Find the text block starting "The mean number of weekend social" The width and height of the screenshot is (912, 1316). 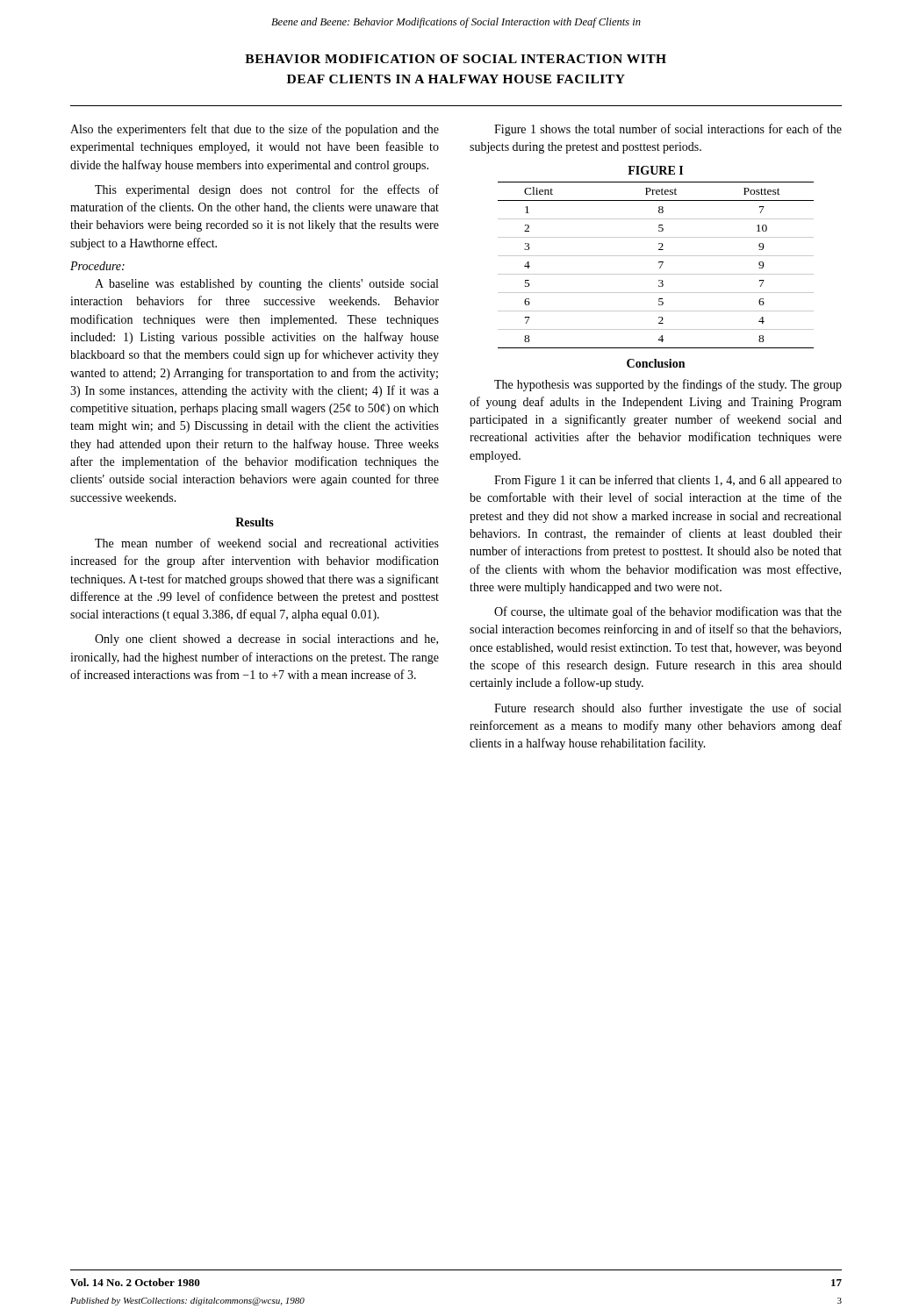click(x=255, y=610)
